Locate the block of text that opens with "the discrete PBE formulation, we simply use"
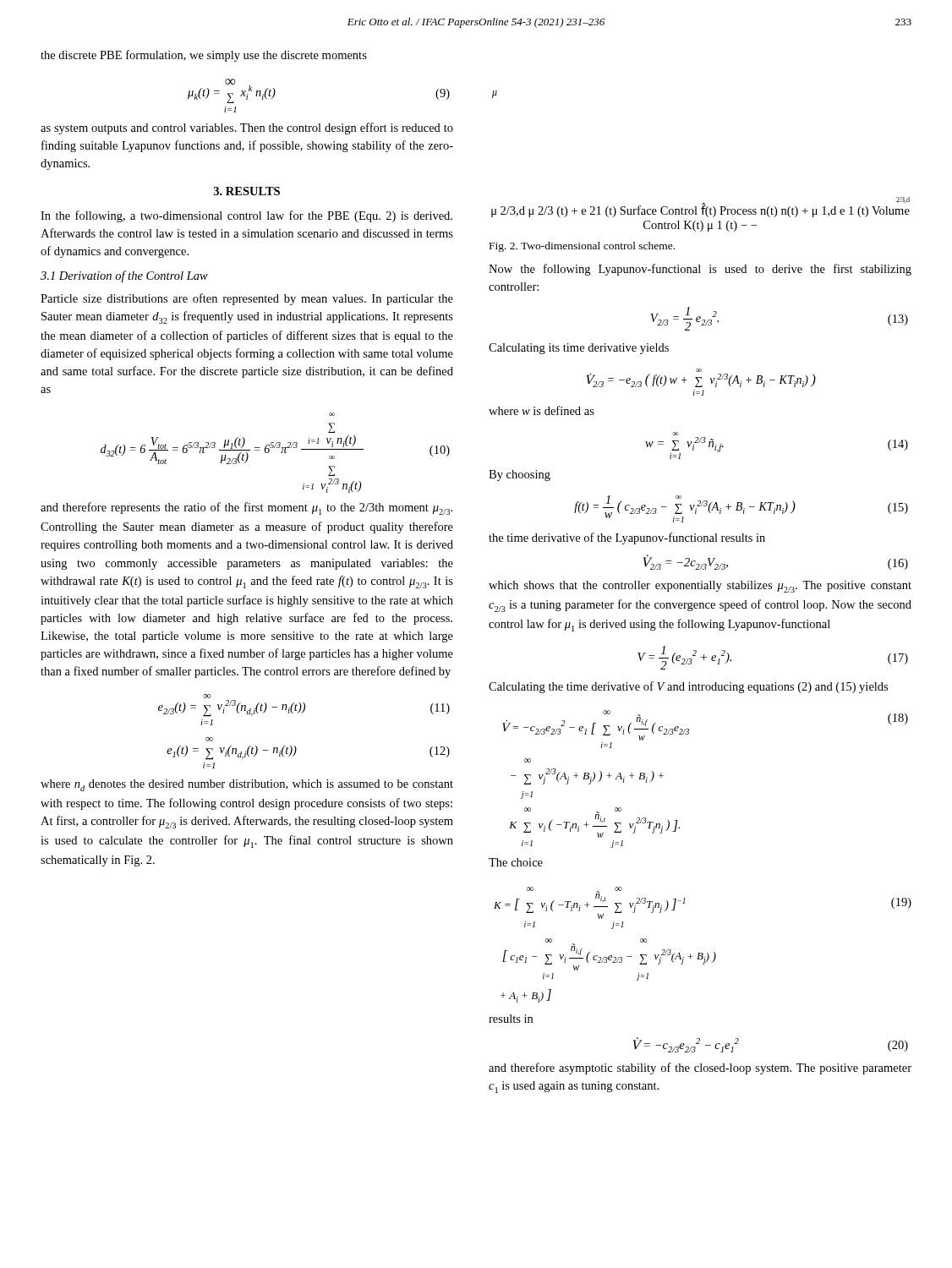This screenshot has width=952, height=1268. (204, 55)
